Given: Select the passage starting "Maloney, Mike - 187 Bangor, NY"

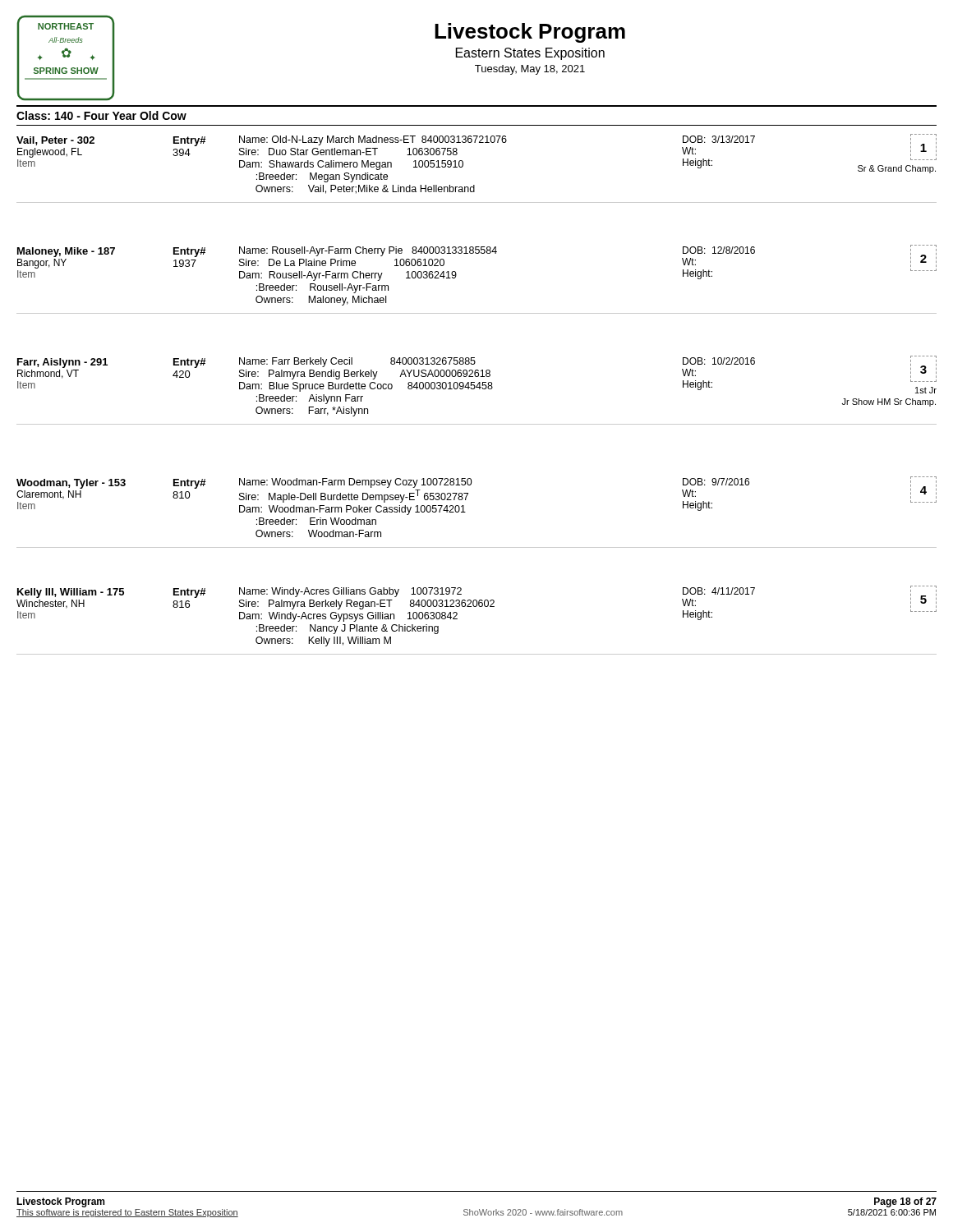Looking at the screenshot, I should [x=46, y=262].
